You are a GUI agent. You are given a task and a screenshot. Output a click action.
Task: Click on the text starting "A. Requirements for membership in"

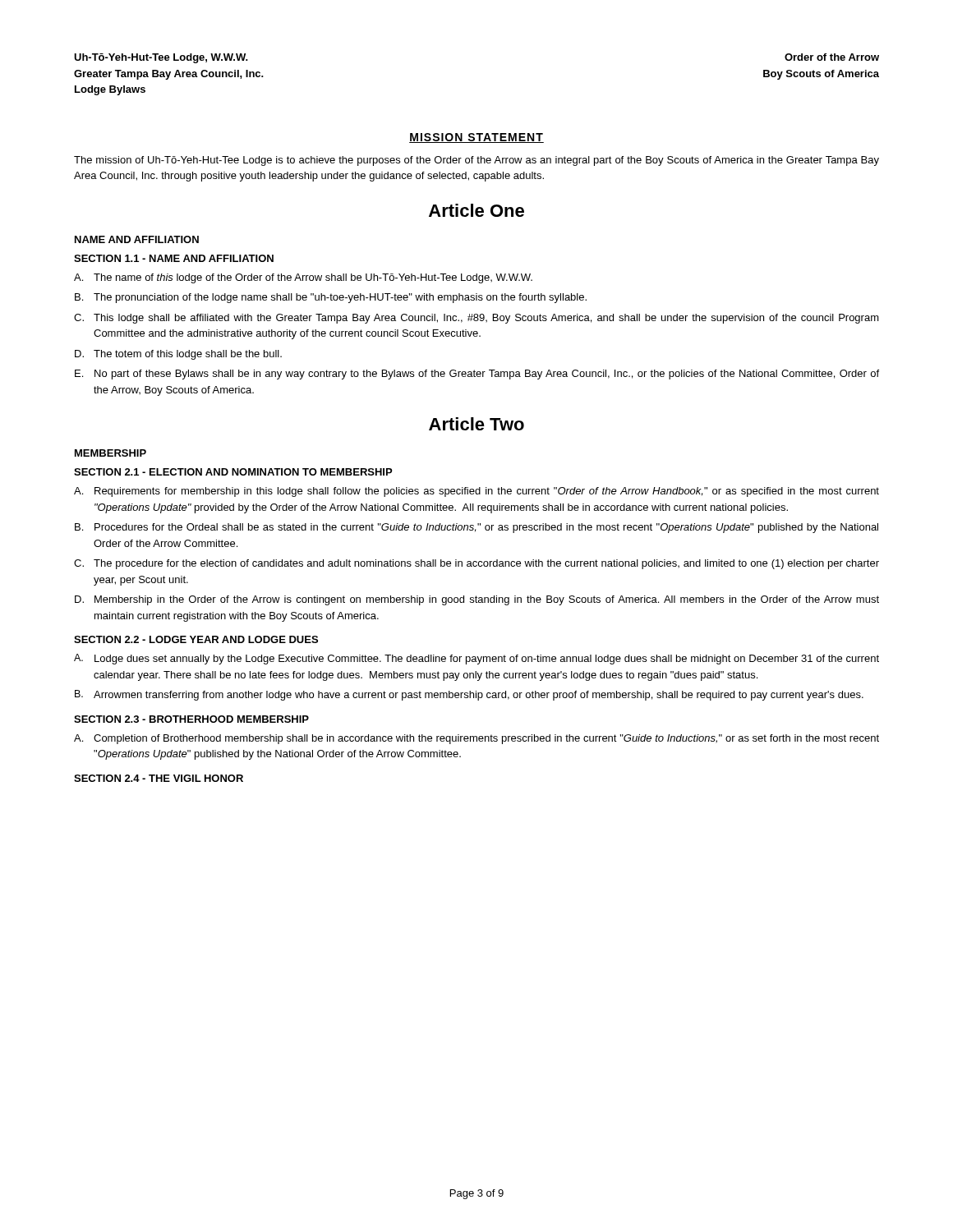476,499
